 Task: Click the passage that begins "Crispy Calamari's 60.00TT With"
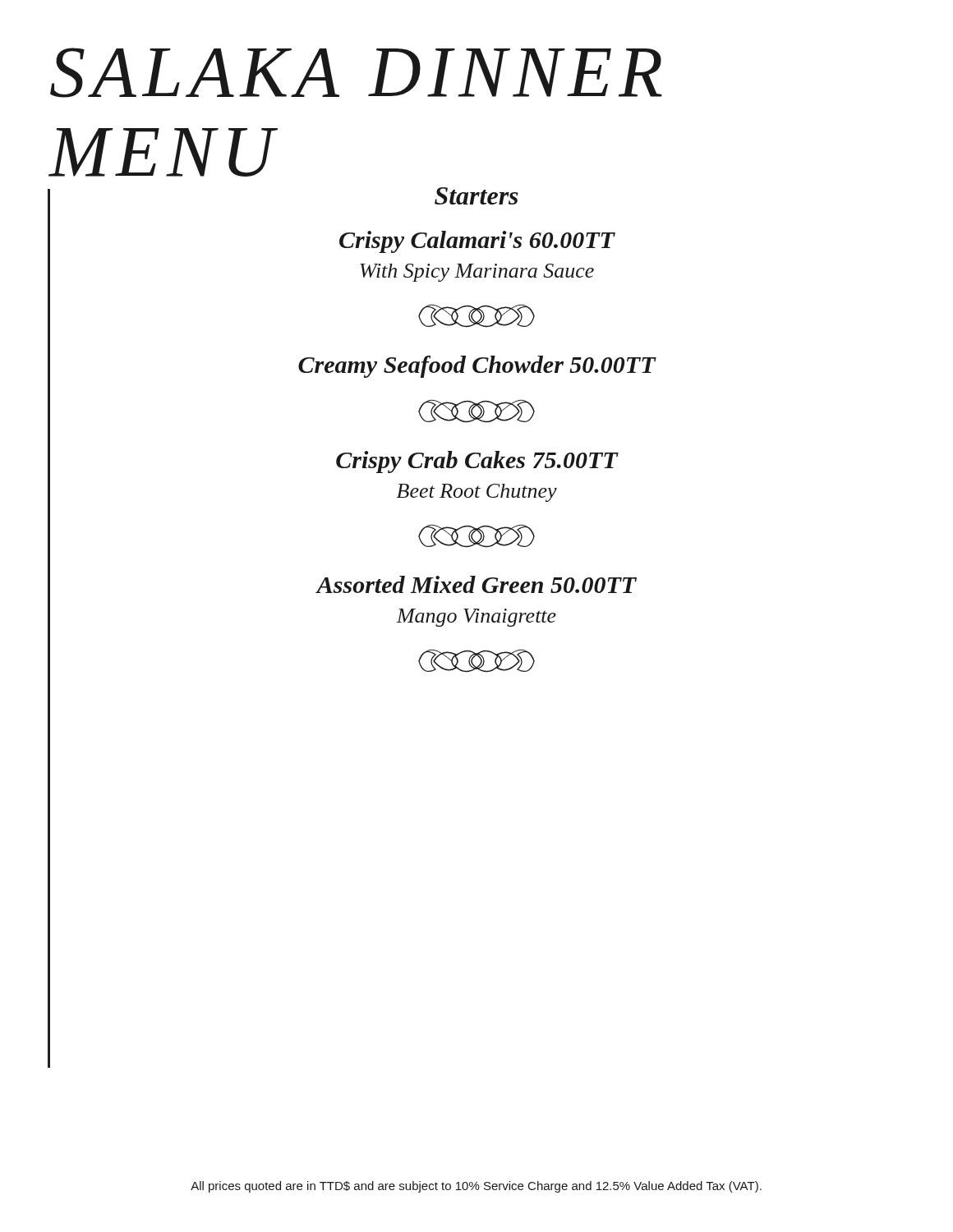pos(476,255)
